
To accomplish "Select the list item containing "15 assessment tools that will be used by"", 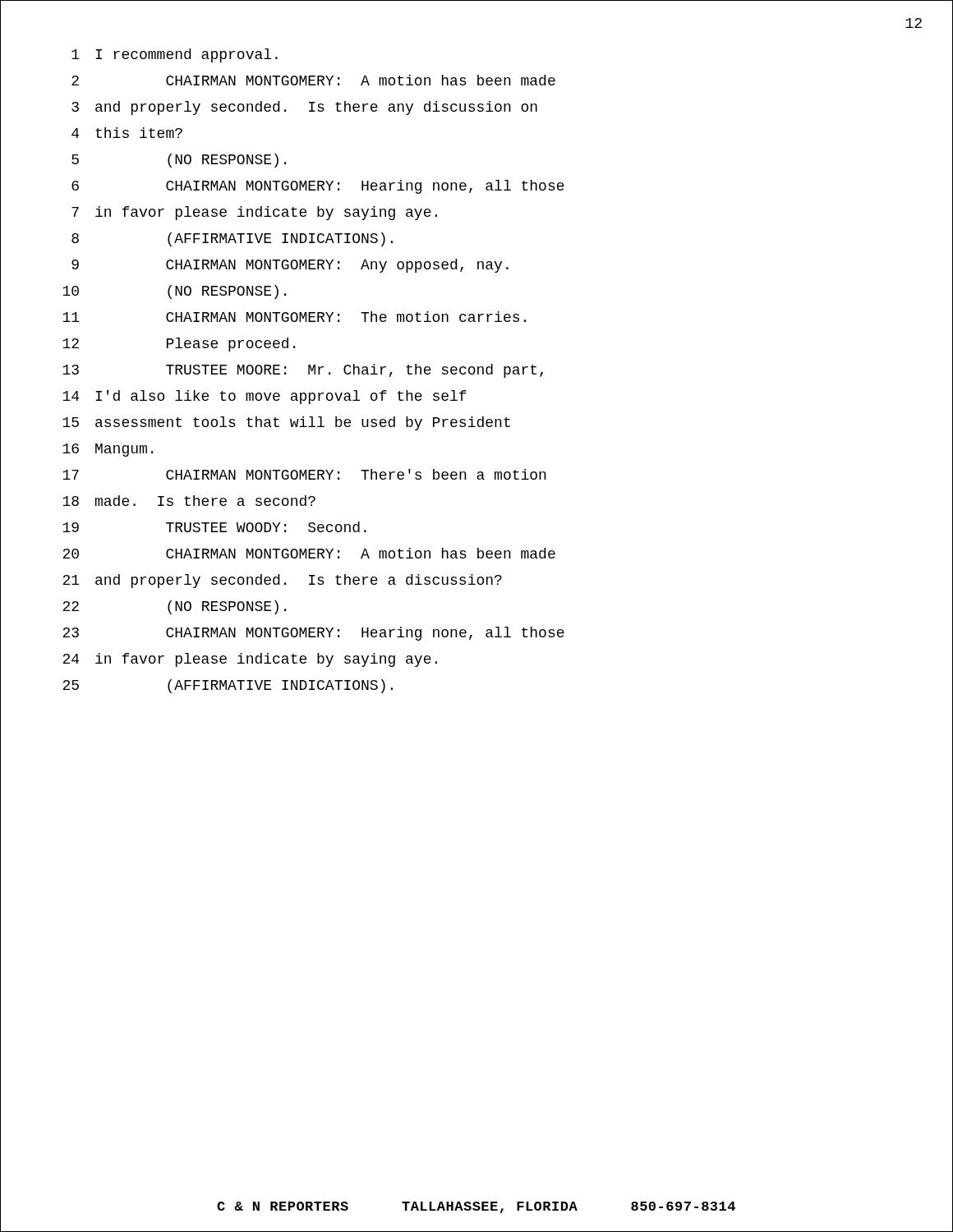I will point(476,423).
